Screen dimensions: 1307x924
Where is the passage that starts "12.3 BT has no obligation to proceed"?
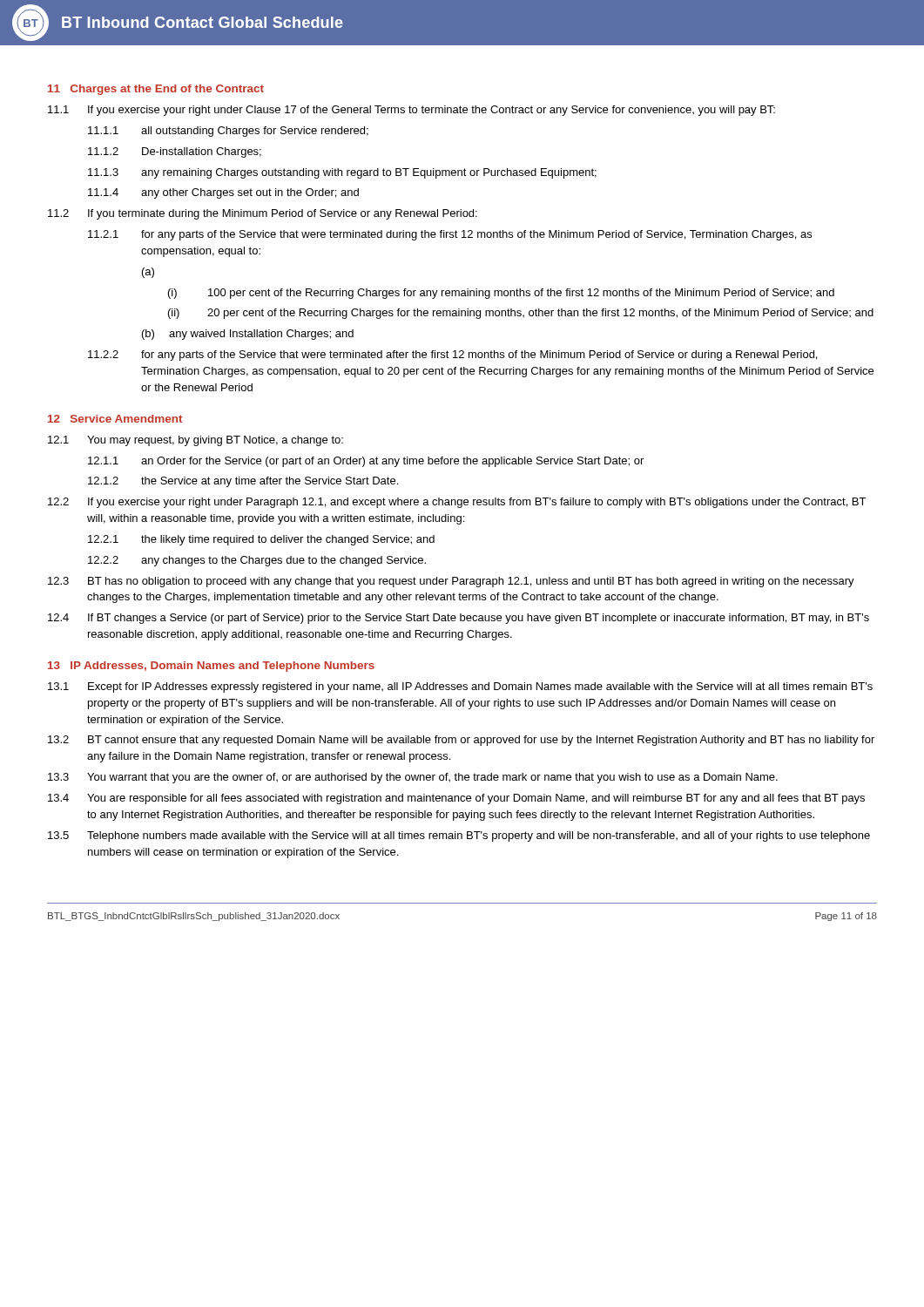(462, 589)
